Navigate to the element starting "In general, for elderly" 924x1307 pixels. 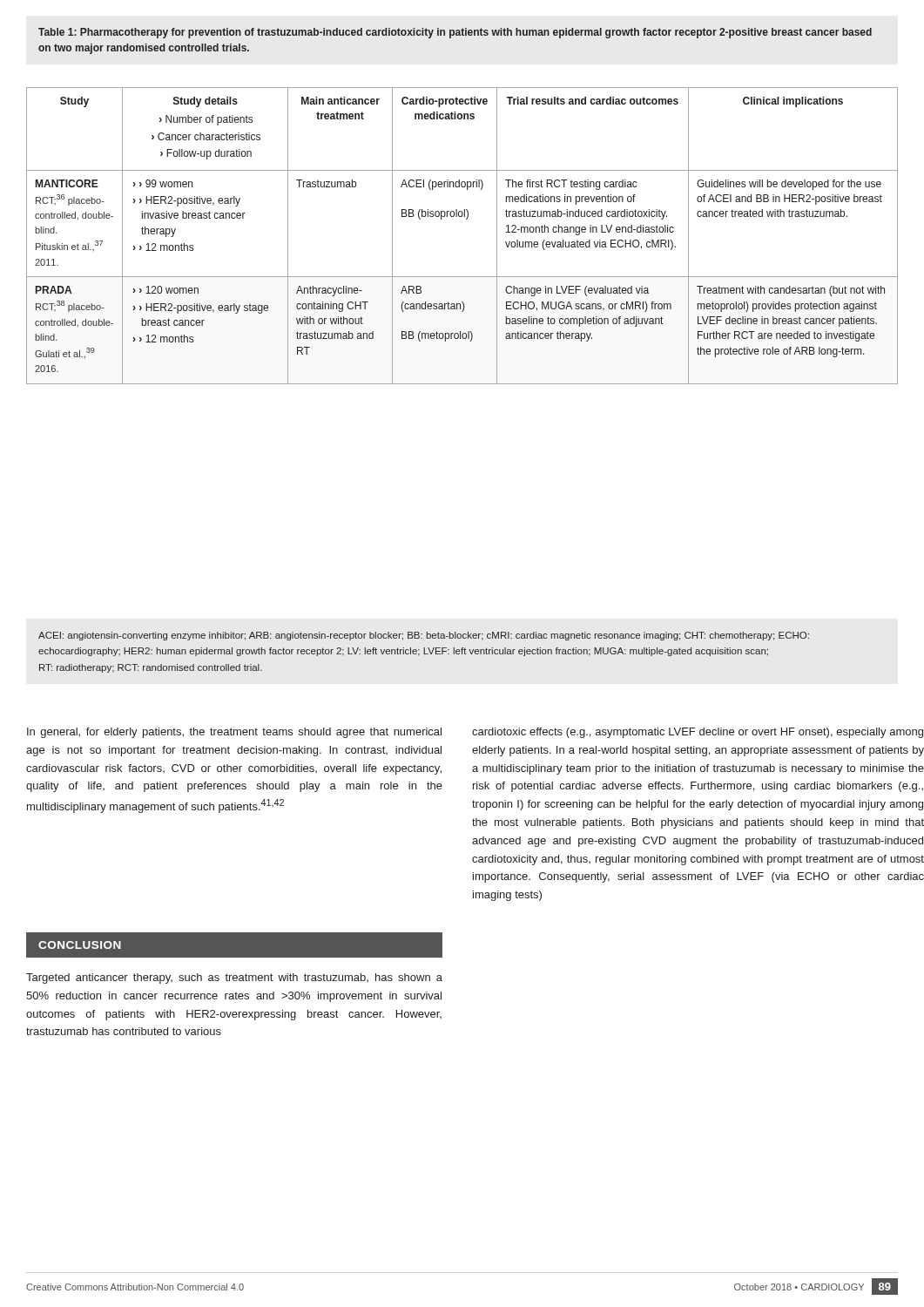click(x=234, y=769)
